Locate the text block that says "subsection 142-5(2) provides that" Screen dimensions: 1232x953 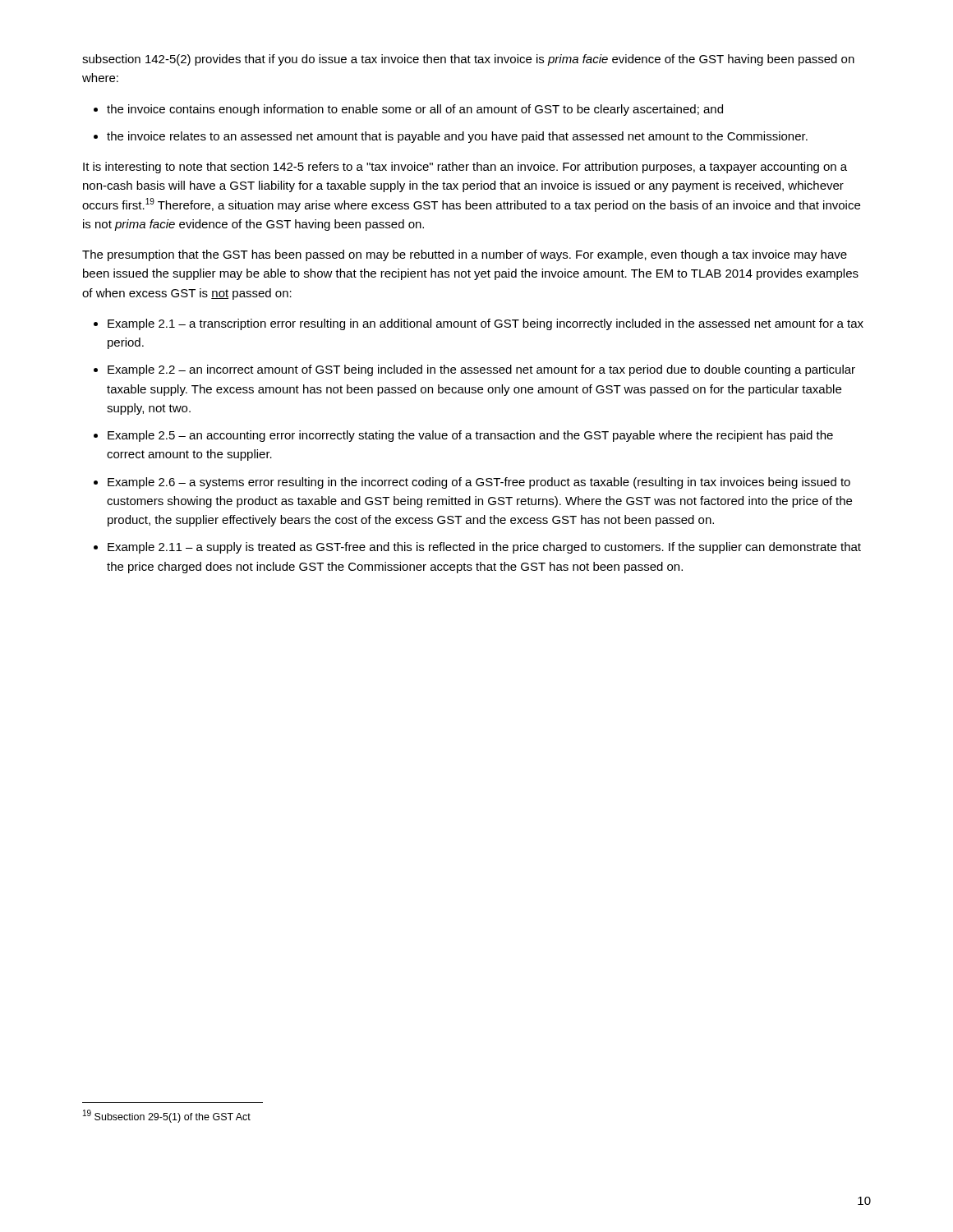coord(476,68)
